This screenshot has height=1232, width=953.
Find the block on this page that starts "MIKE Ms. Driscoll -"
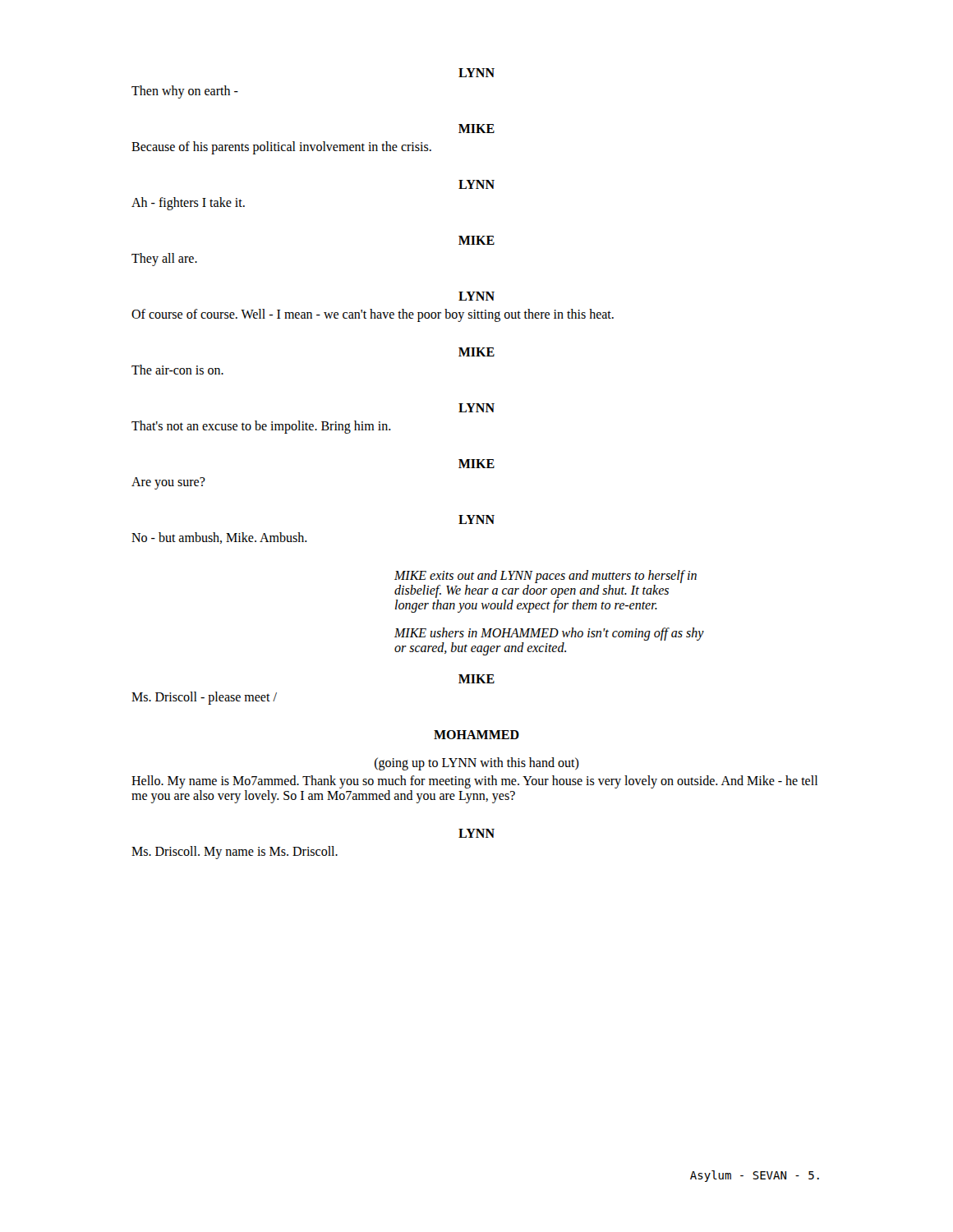(476, 688)
